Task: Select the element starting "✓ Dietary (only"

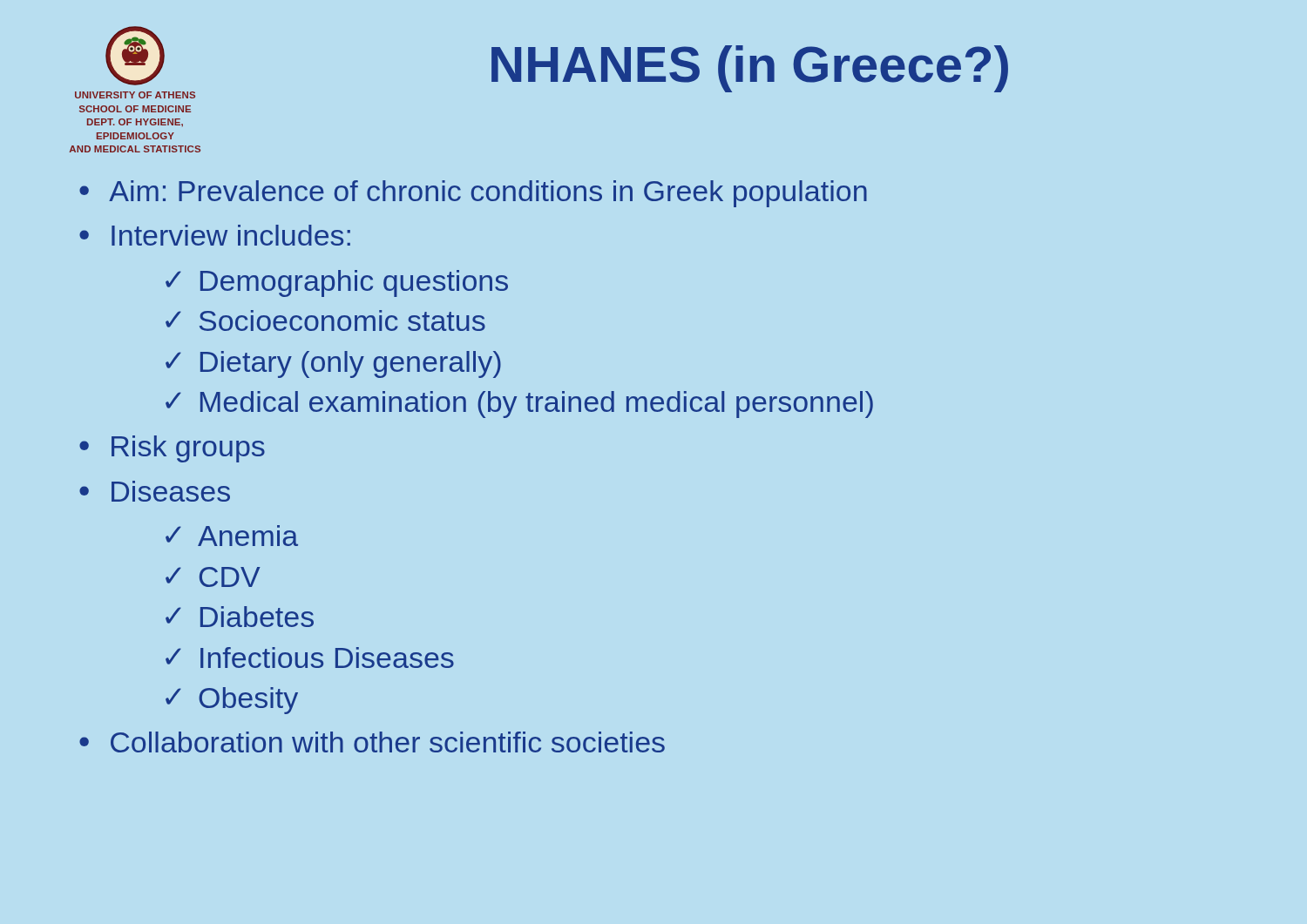Action: [x=332, y=362]
